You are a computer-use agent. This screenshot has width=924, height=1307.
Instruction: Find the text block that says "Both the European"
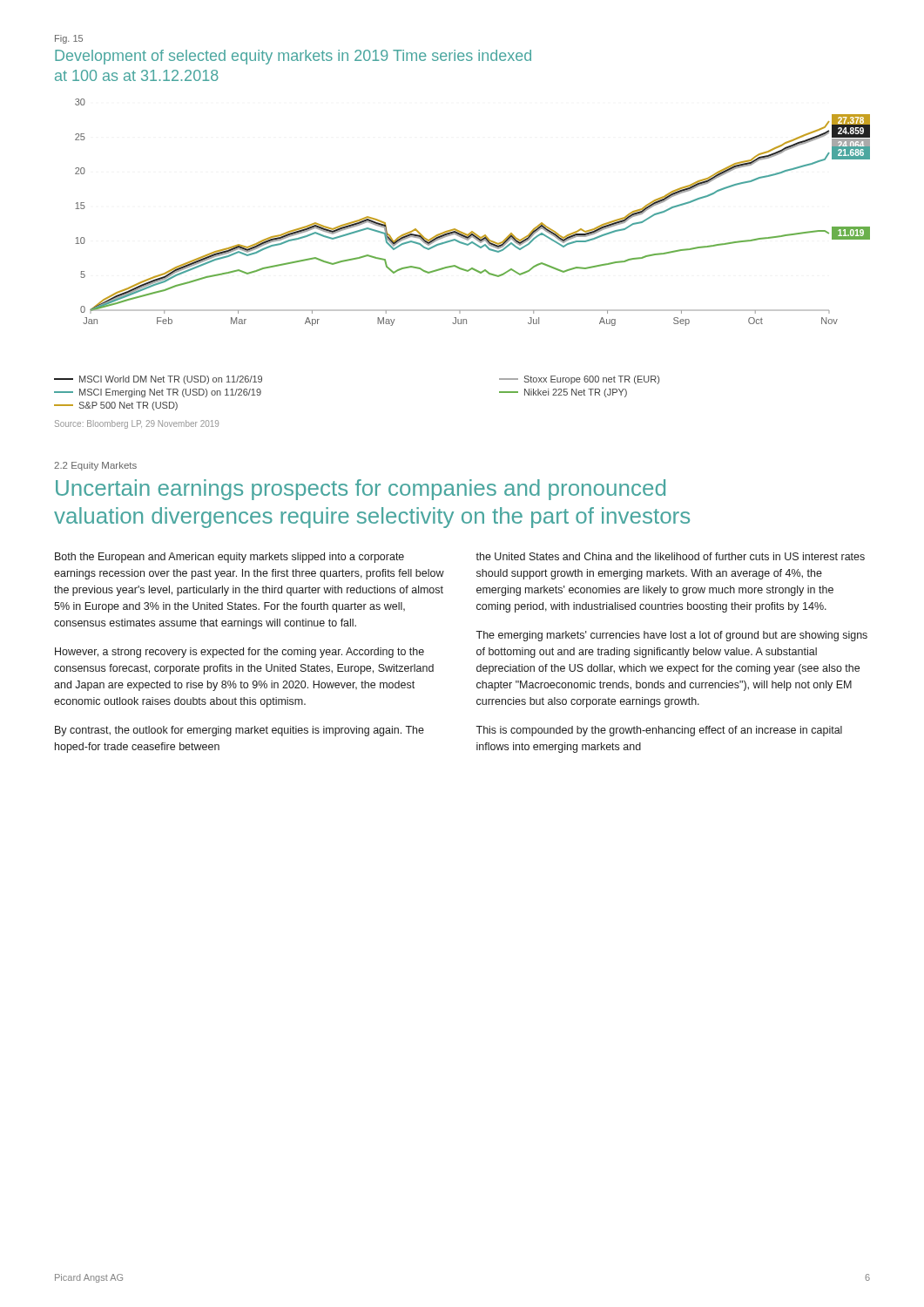[249, 590]
